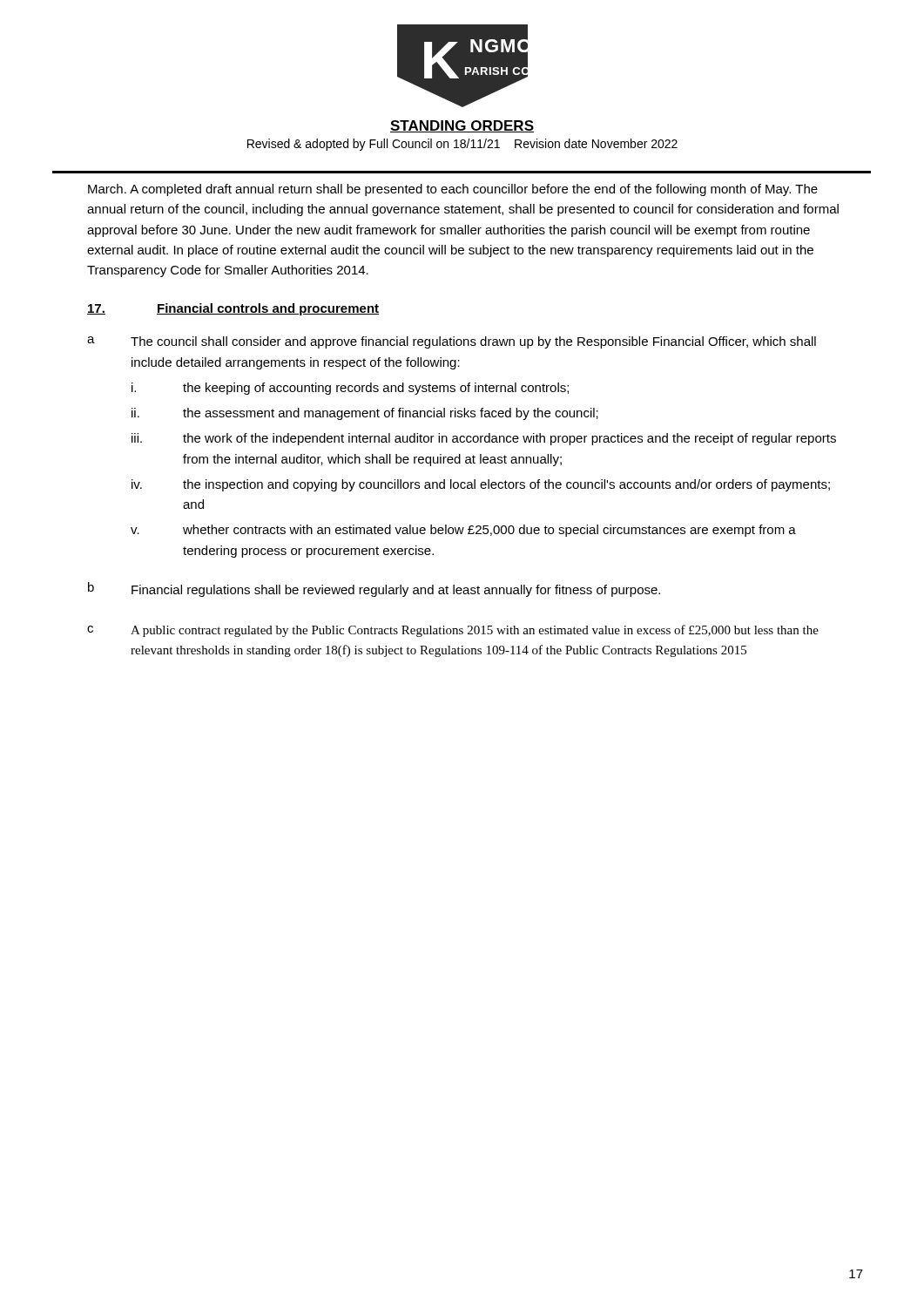The width and height of the screenshot is (924, 1307).
Task: Select the text starting "b Financial regulations shall be reviewed regularly and"
Action: coord(470,589)
